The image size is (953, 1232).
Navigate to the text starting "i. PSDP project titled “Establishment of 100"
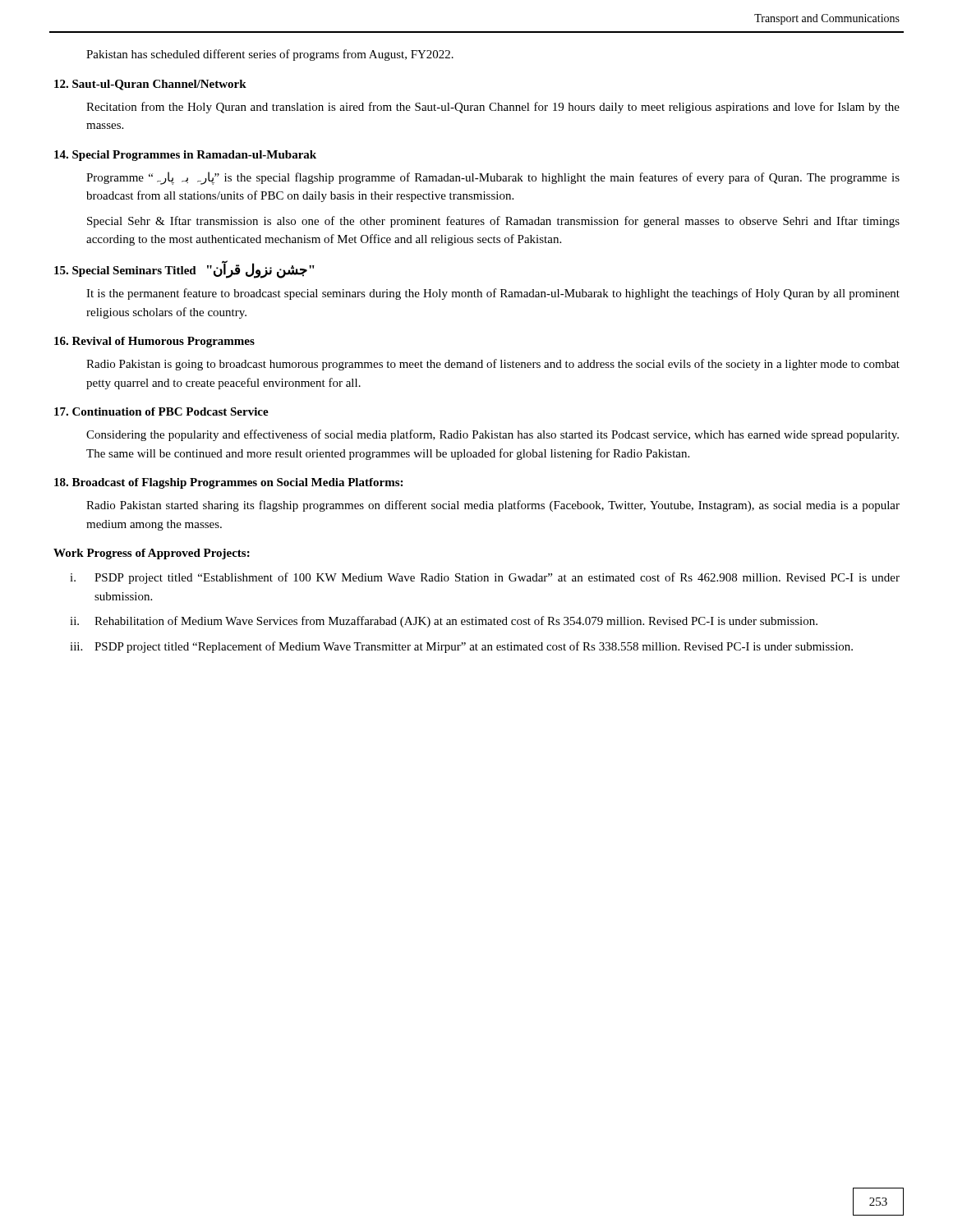click(x=485, y=587)
